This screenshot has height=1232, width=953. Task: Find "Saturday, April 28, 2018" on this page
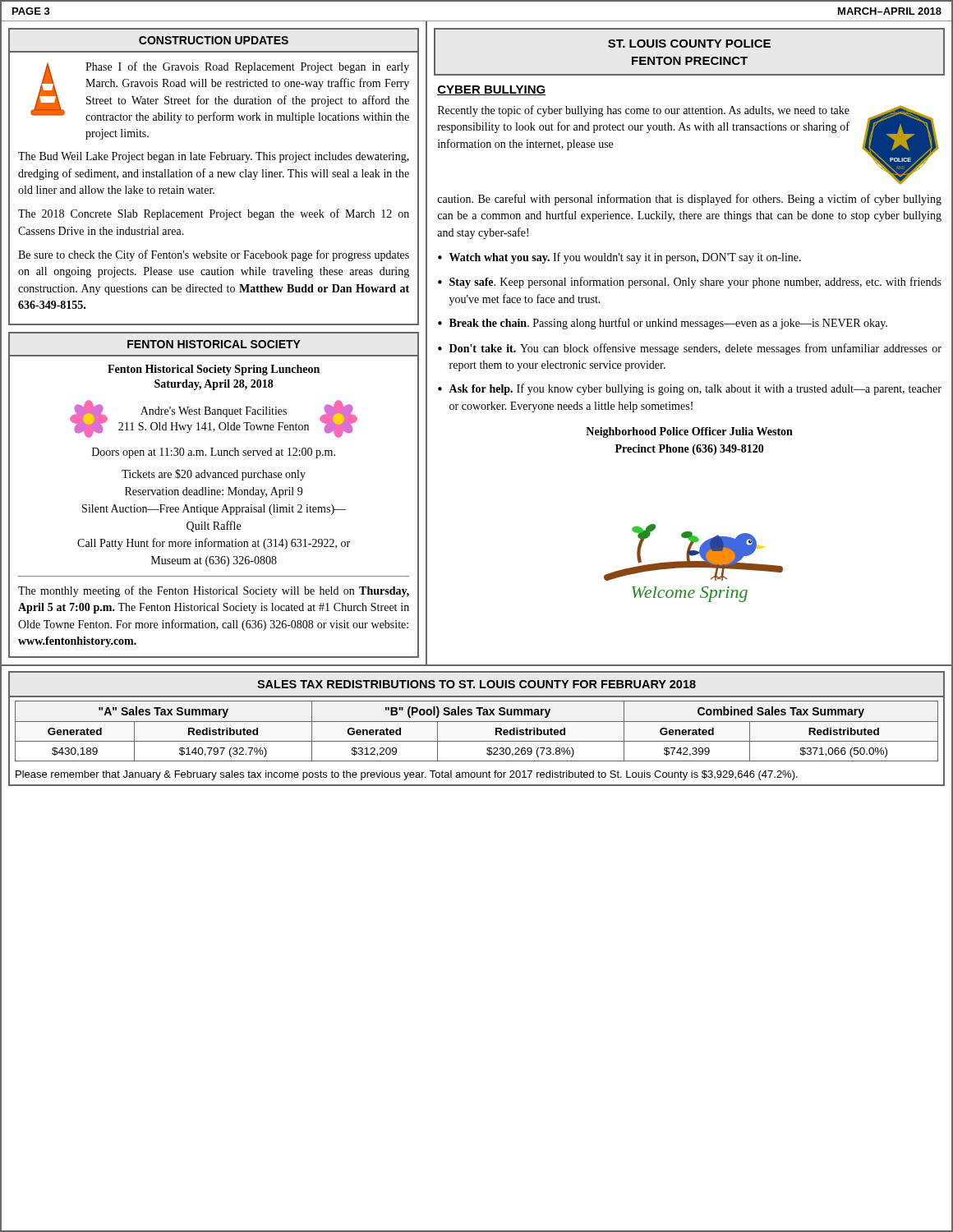(214, 384)
